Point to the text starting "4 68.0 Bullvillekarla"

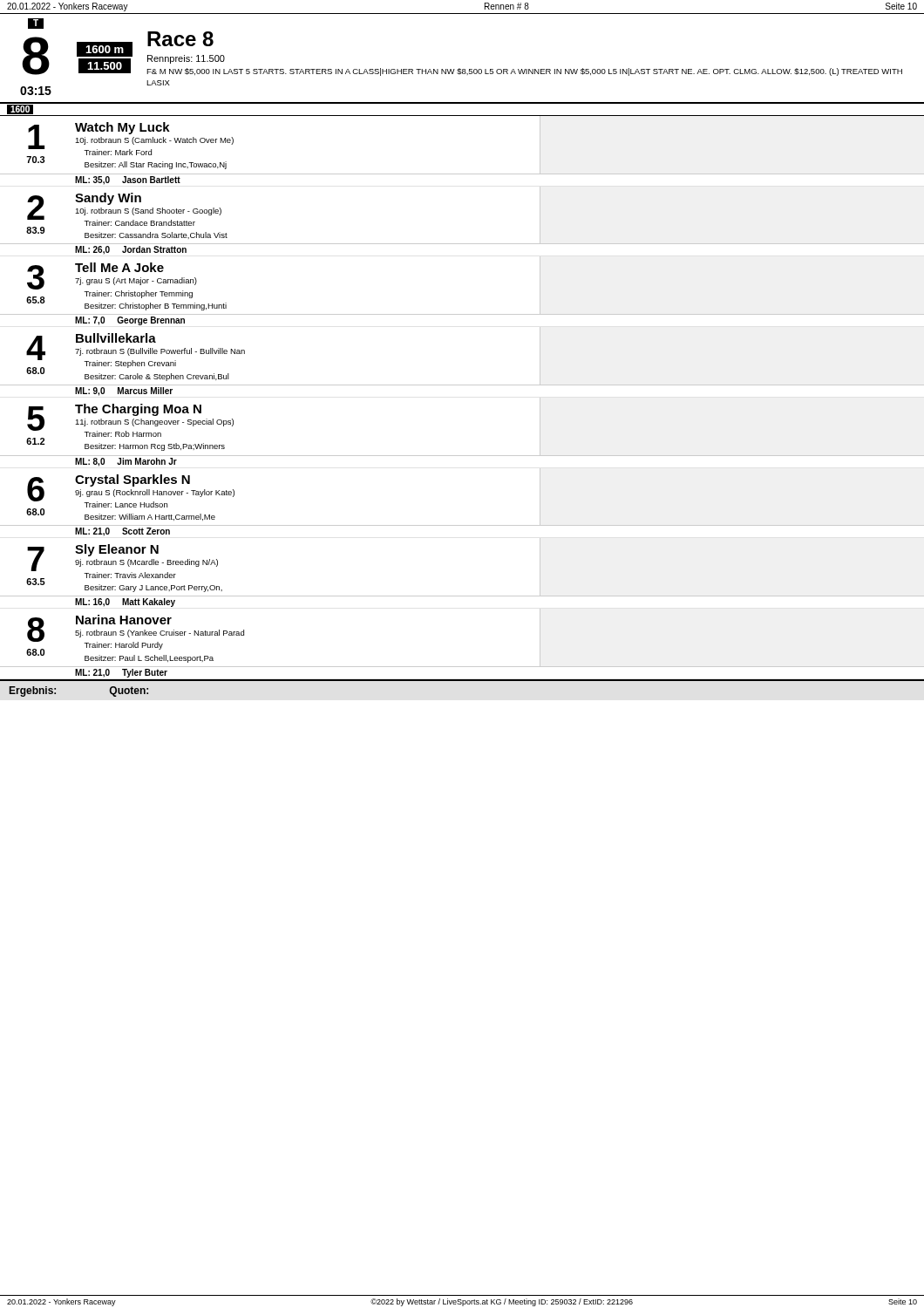click(462, 356)
